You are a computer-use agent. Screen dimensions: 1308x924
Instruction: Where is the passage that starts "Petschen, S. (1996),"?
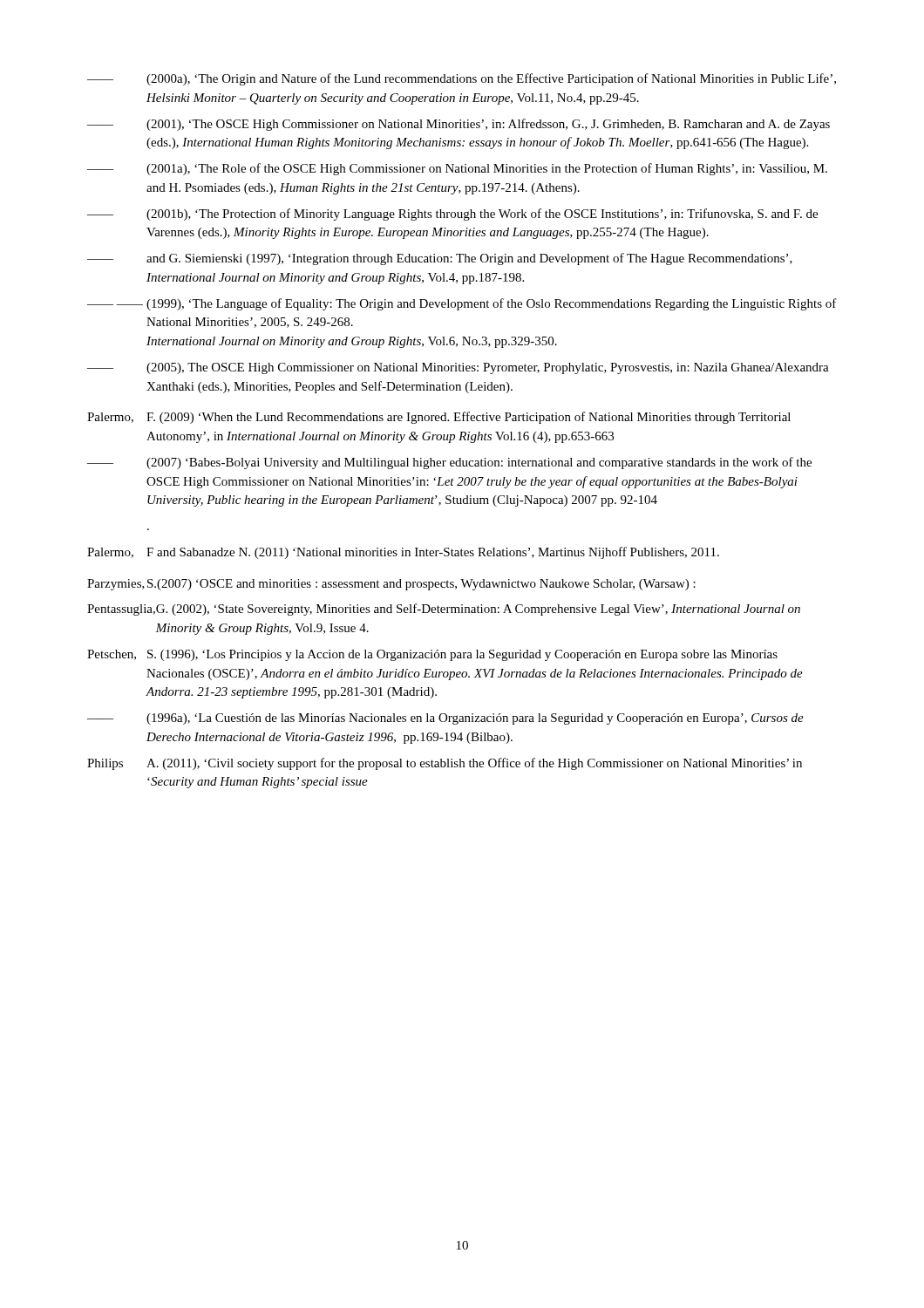pyautogui.click(x=462, y=674)
